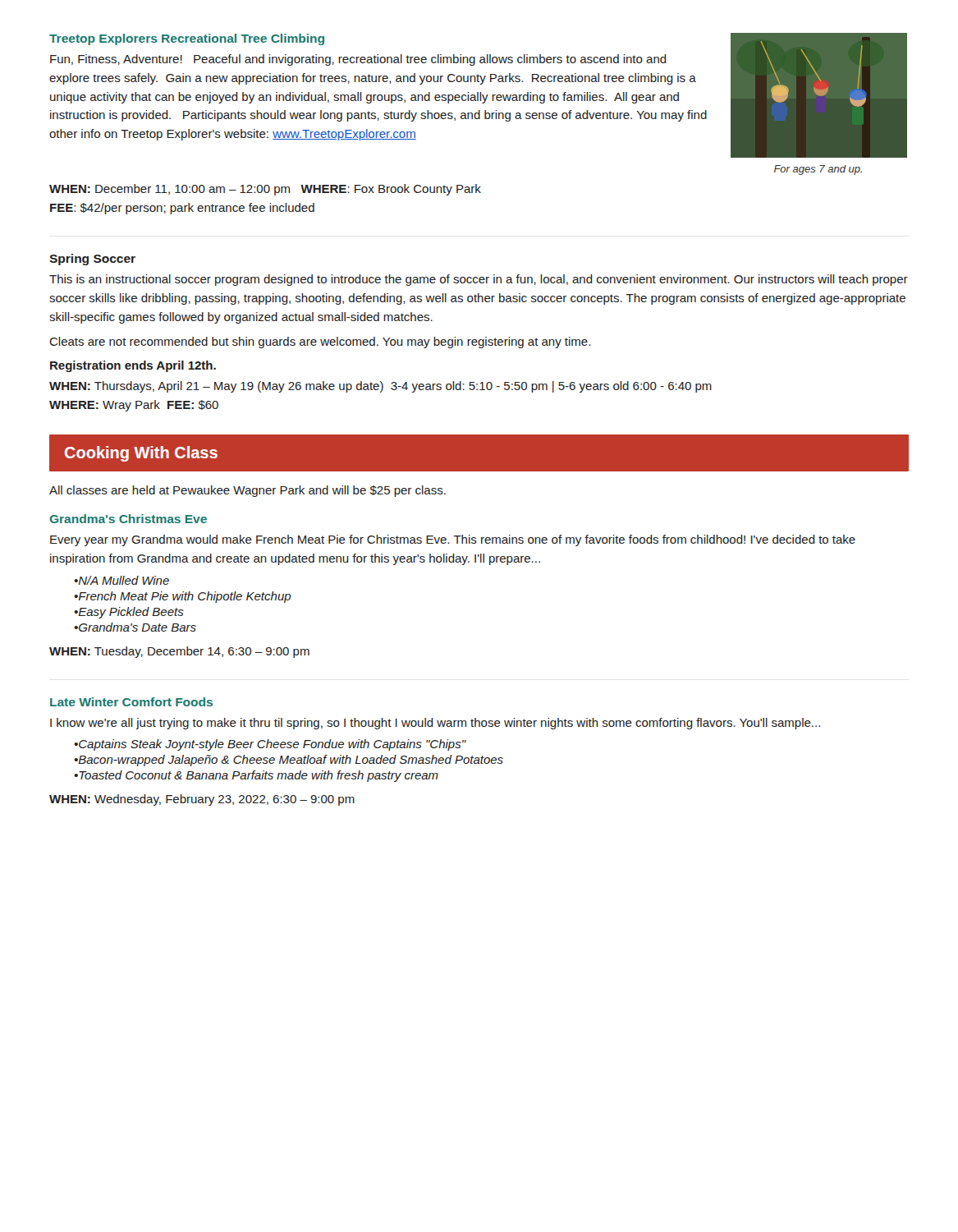Locate the text block containing "FEE: $42/per person; park"
The height and width of the screenshot is (1232, 958).
(182, 207)
